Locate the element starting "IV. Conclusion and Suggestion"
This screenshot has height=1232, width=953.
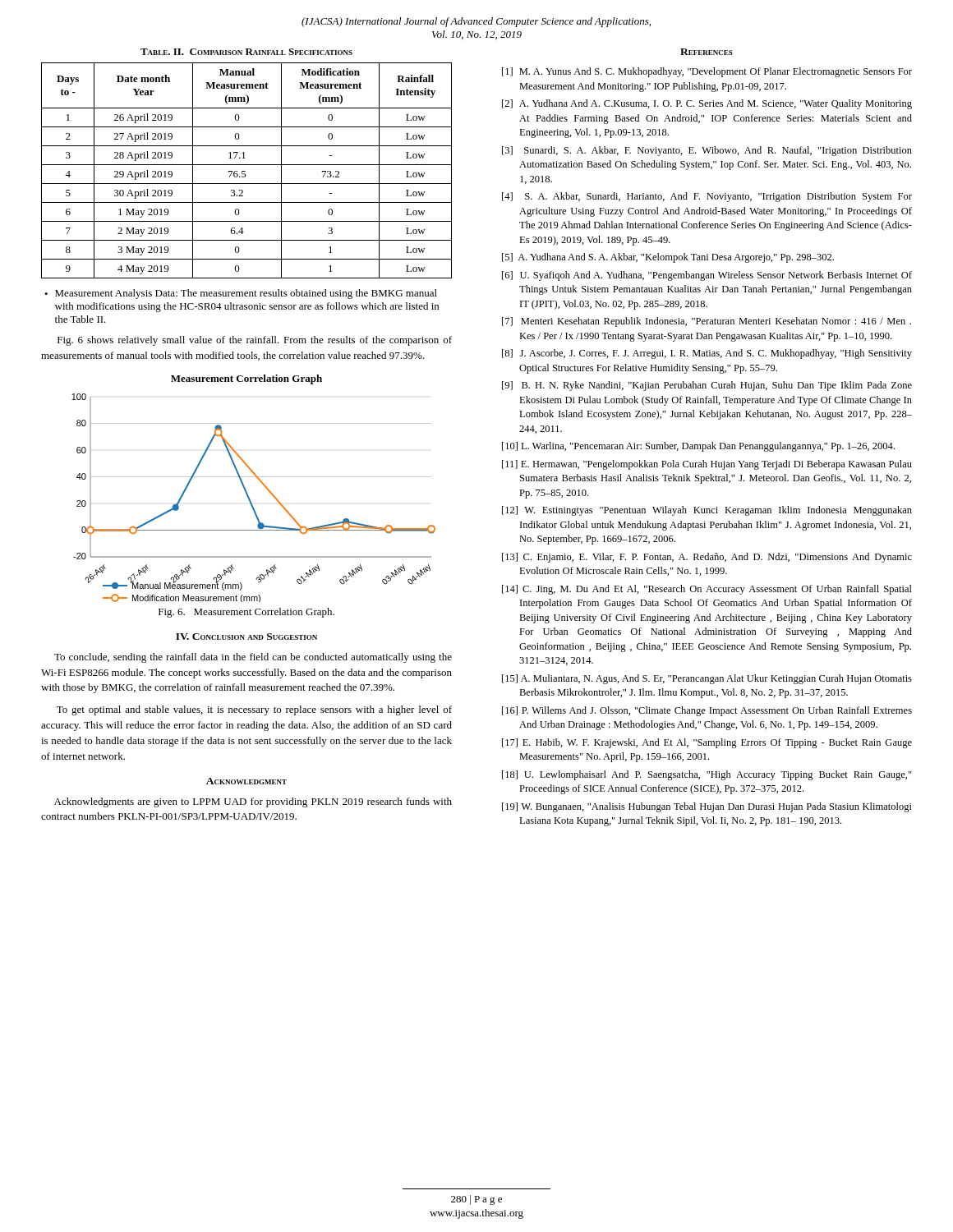246,636
